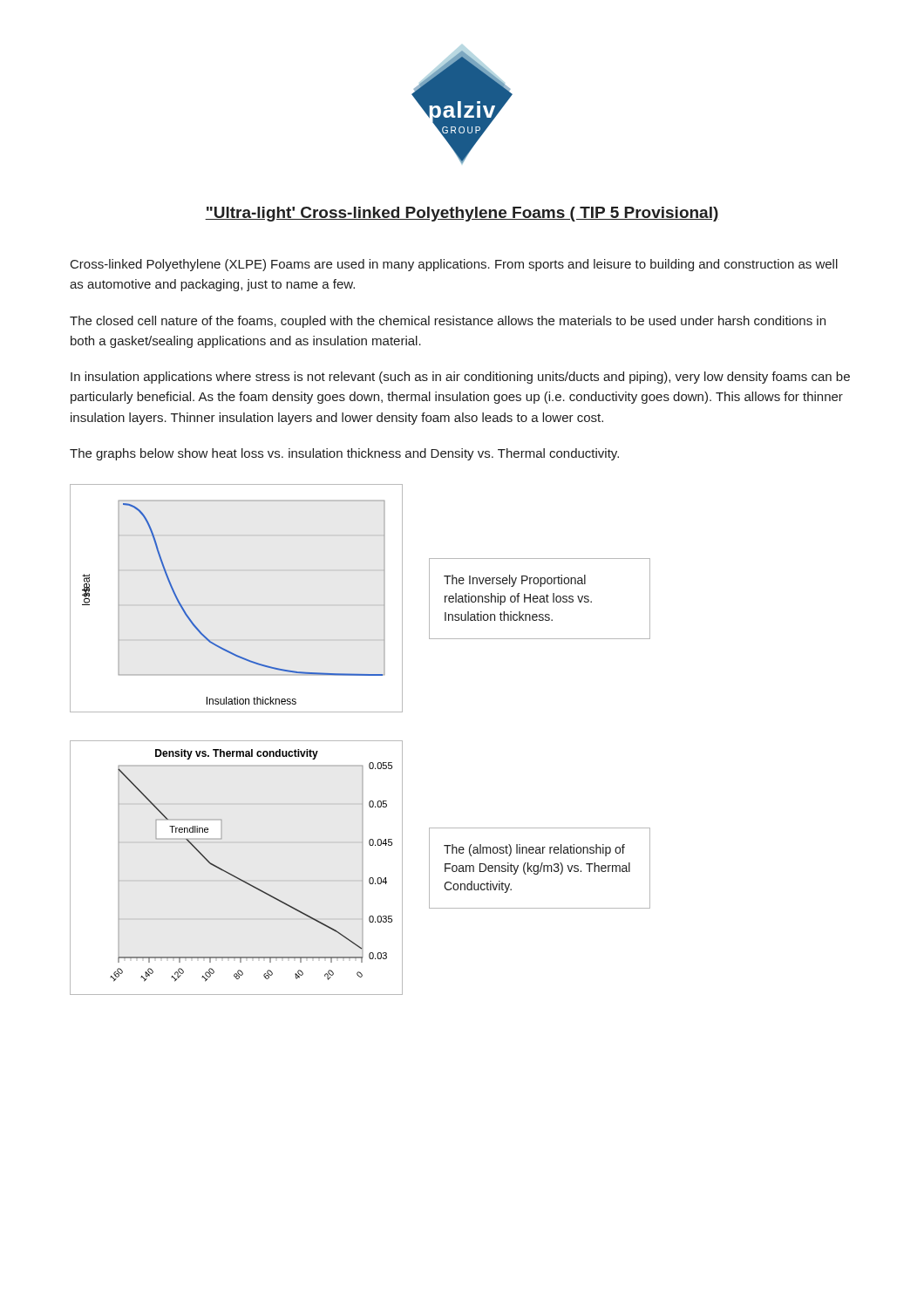Select the logo
Viewport: 924px width, 1308px height.
click(x=462, y=88)
